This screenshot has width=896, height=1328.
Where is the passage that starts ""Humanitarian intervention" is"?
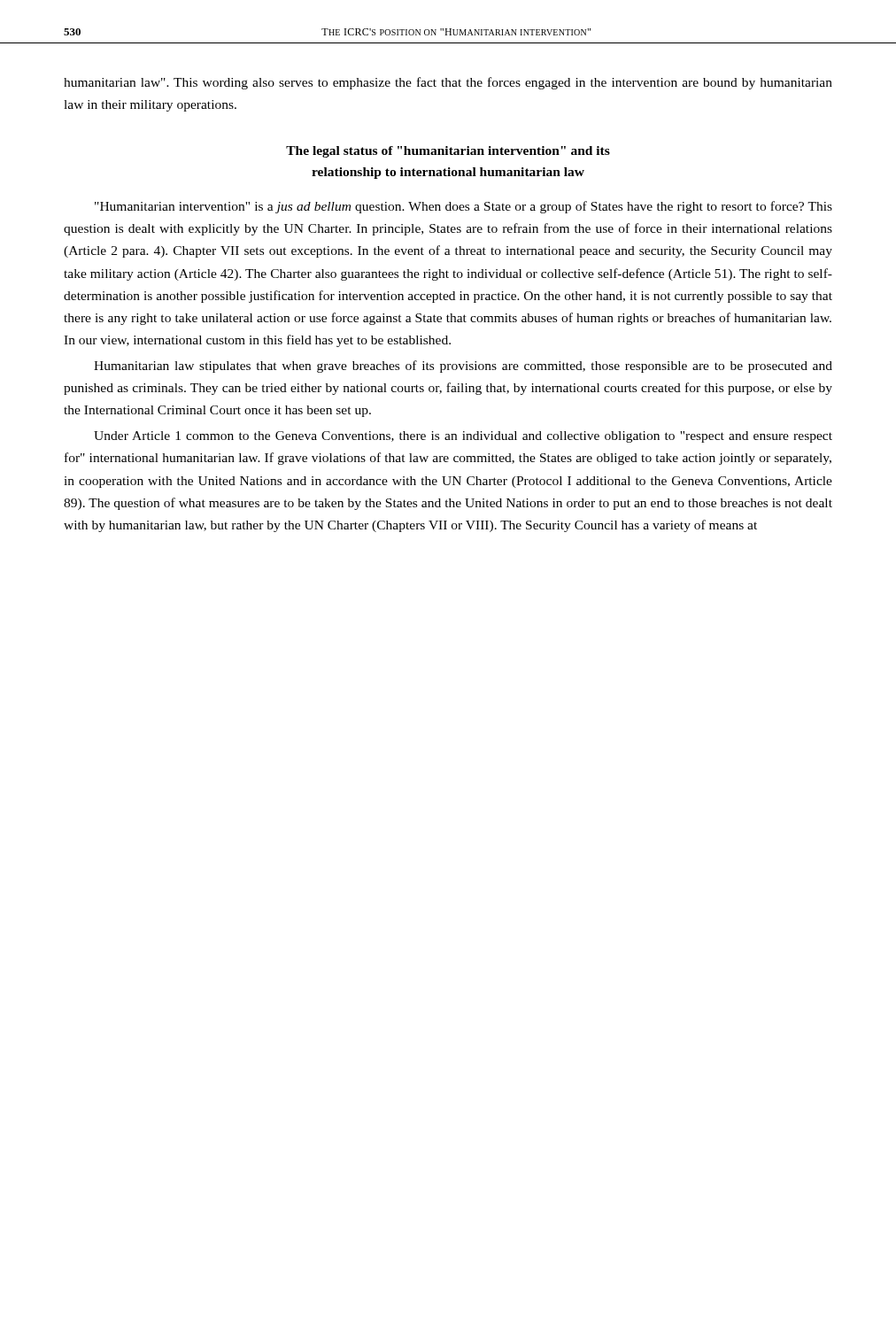(448, 273)
